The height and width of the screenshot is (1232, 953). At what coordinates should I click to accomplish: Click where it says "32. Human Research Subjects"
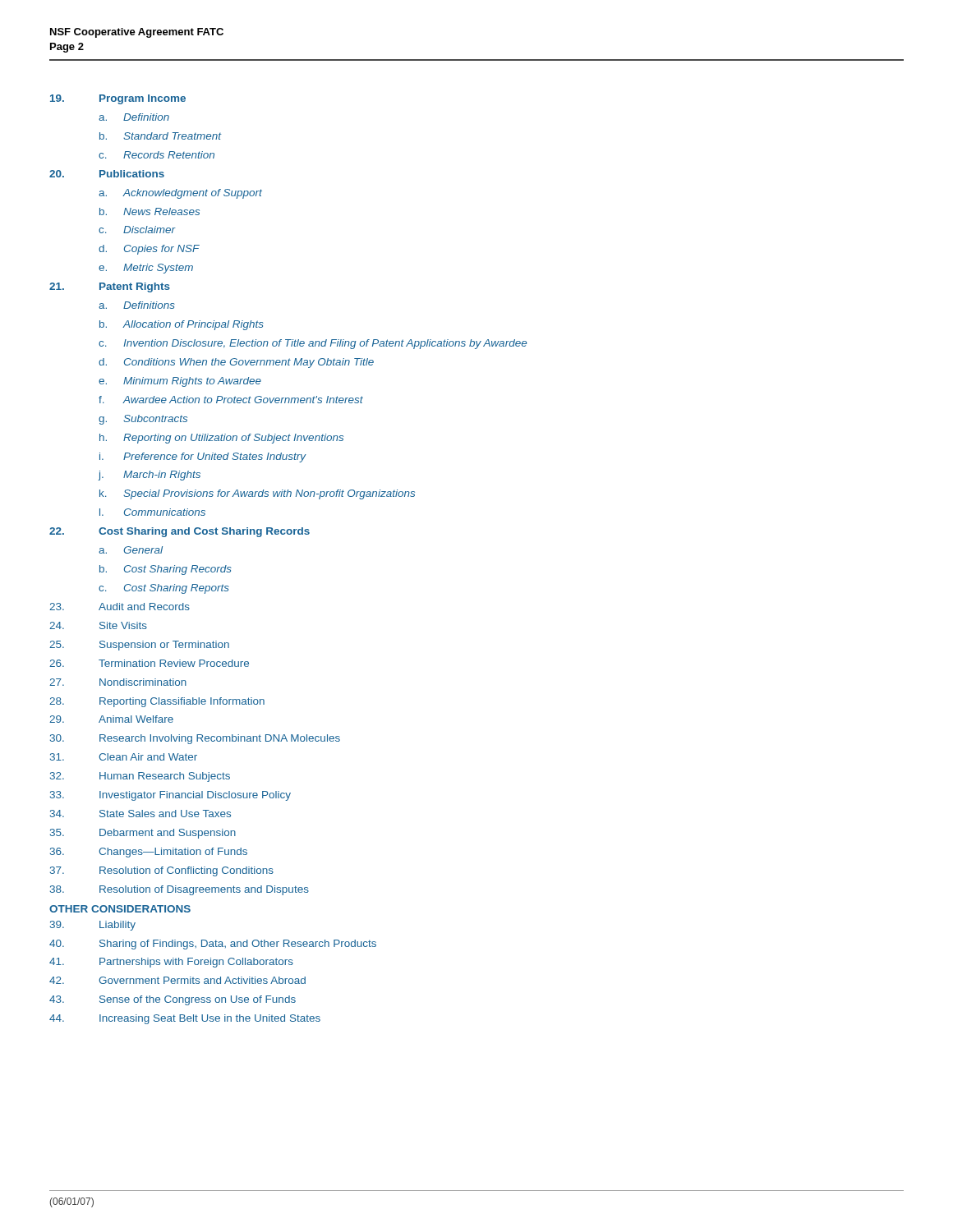(140, 777)
